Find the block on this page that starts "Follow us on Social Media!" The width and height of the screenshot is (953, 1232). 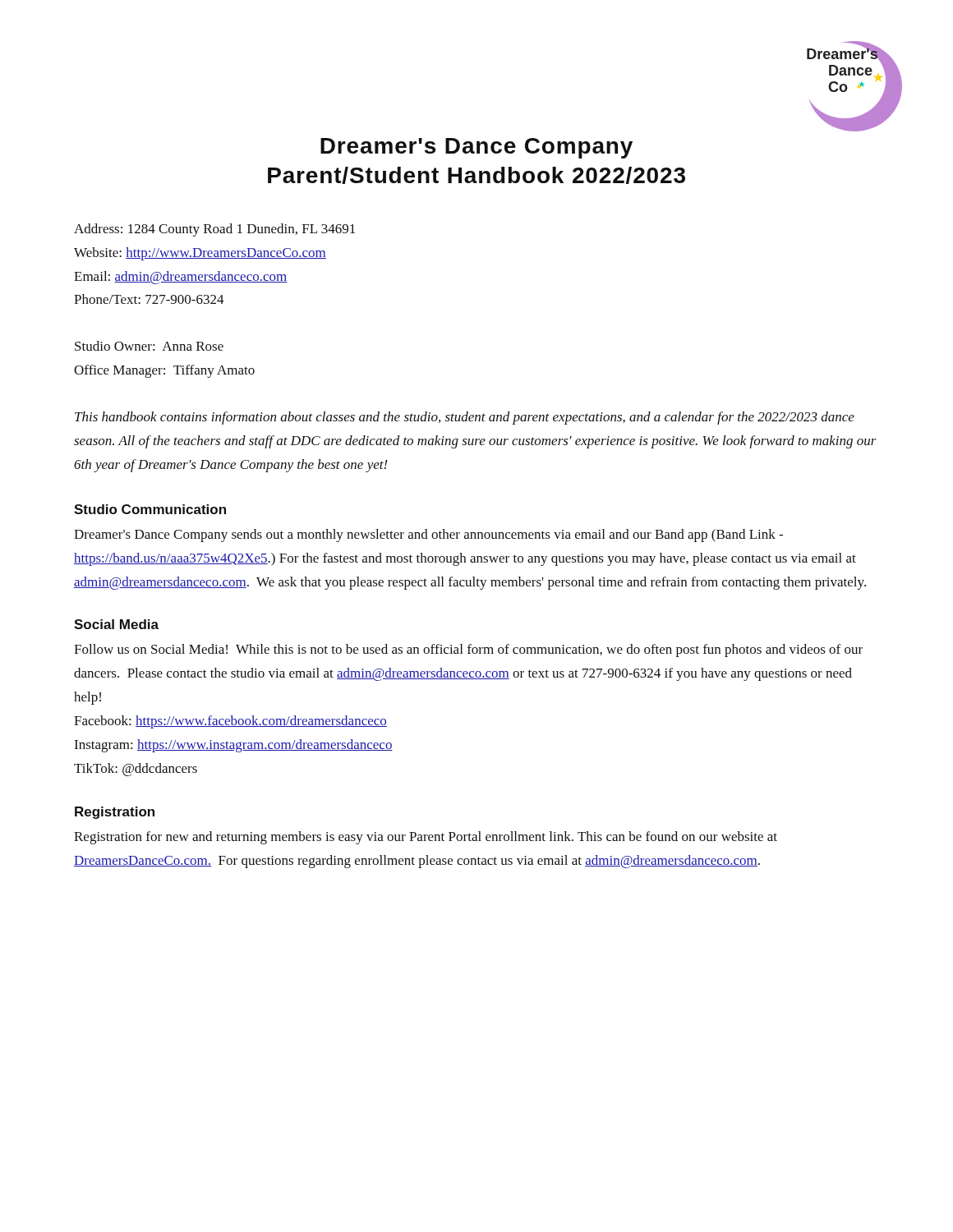468,650
